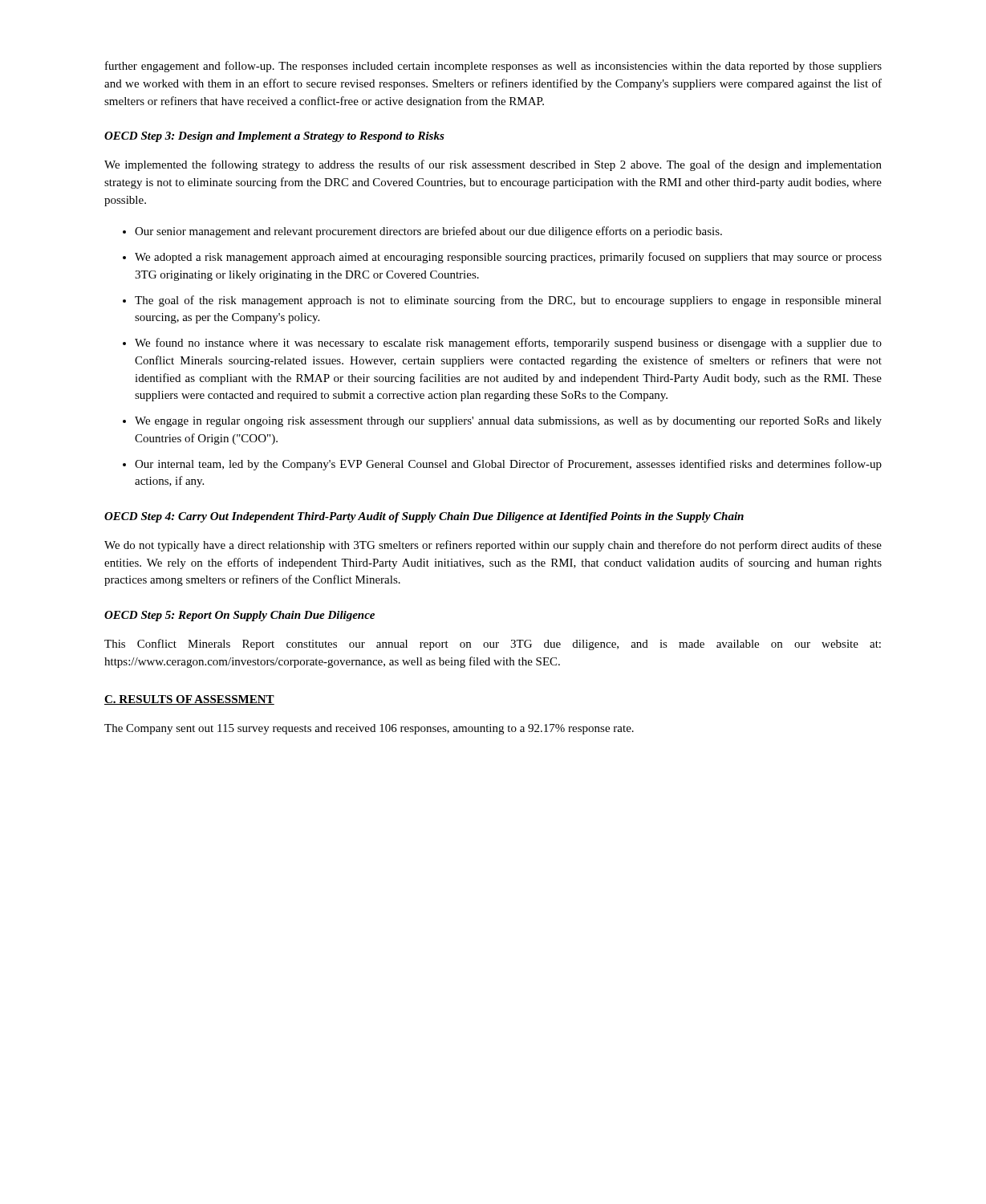
Task: Find the list item containing "Our senior management"
Action: [429, 231]
